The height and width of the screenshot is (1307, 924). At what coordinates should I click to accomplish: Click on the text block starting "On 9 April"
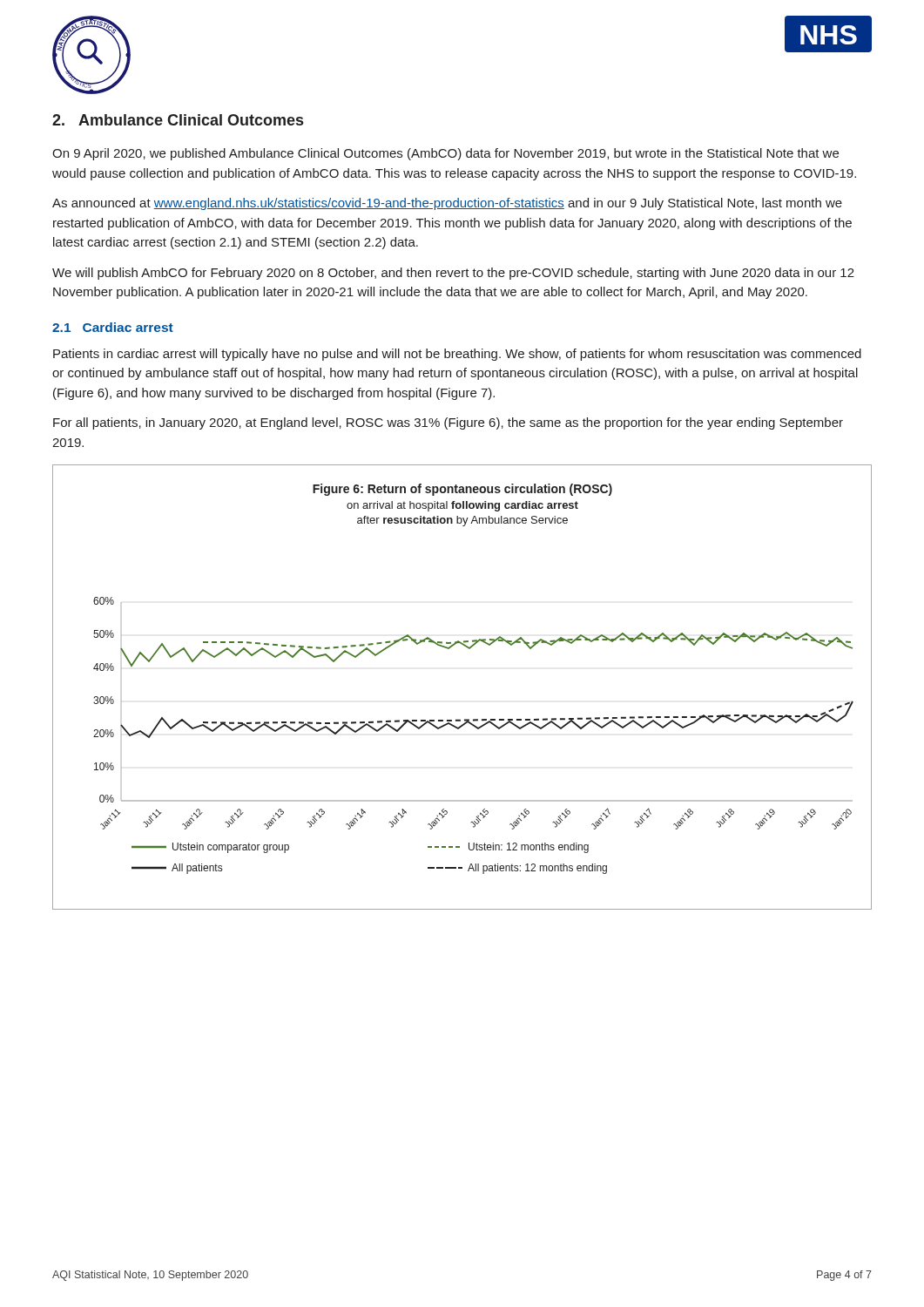click(455, 163)
